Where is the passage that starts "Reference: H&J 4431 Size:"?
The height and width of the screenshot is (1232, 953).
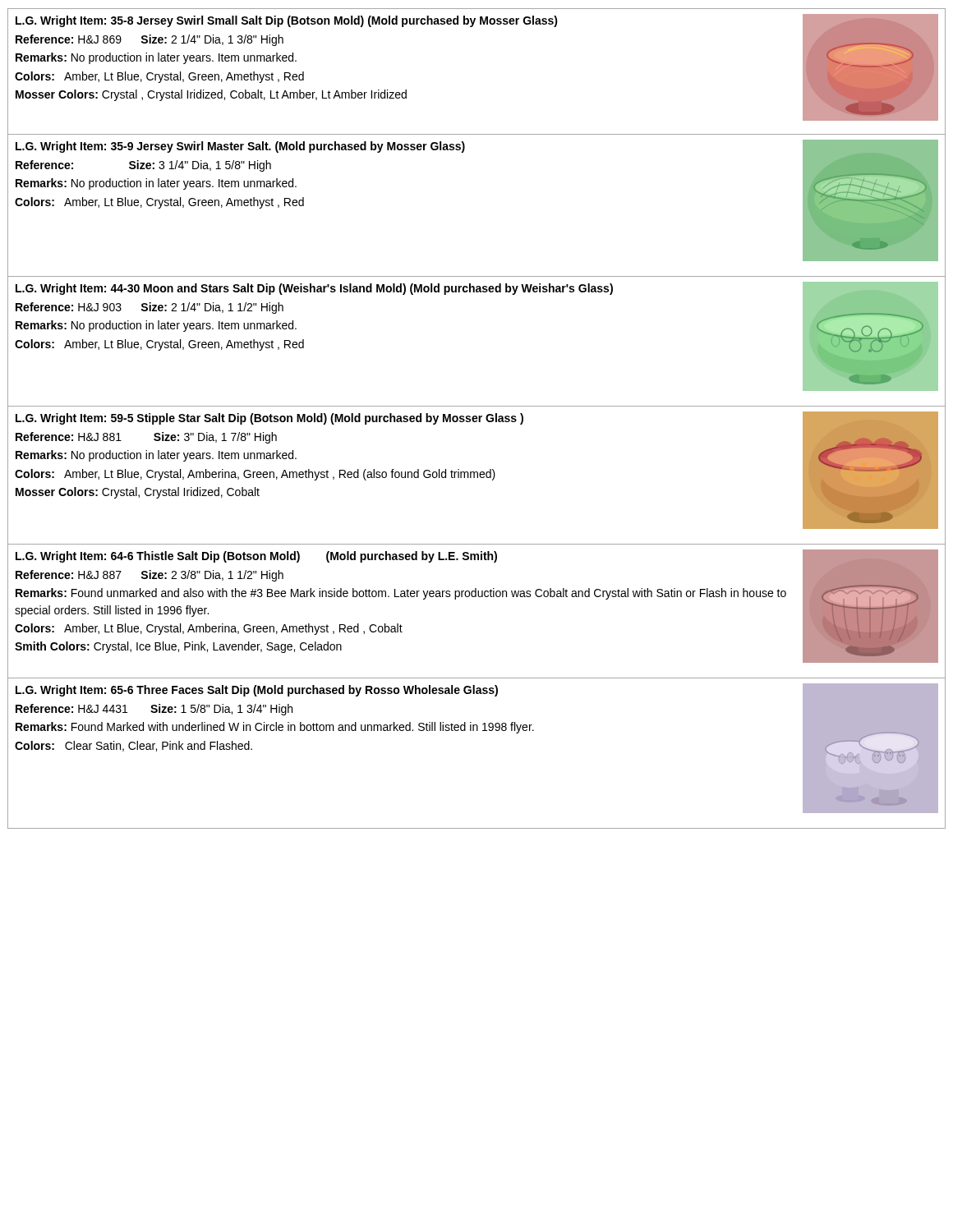pyautogui.click(x=154, y=709)
